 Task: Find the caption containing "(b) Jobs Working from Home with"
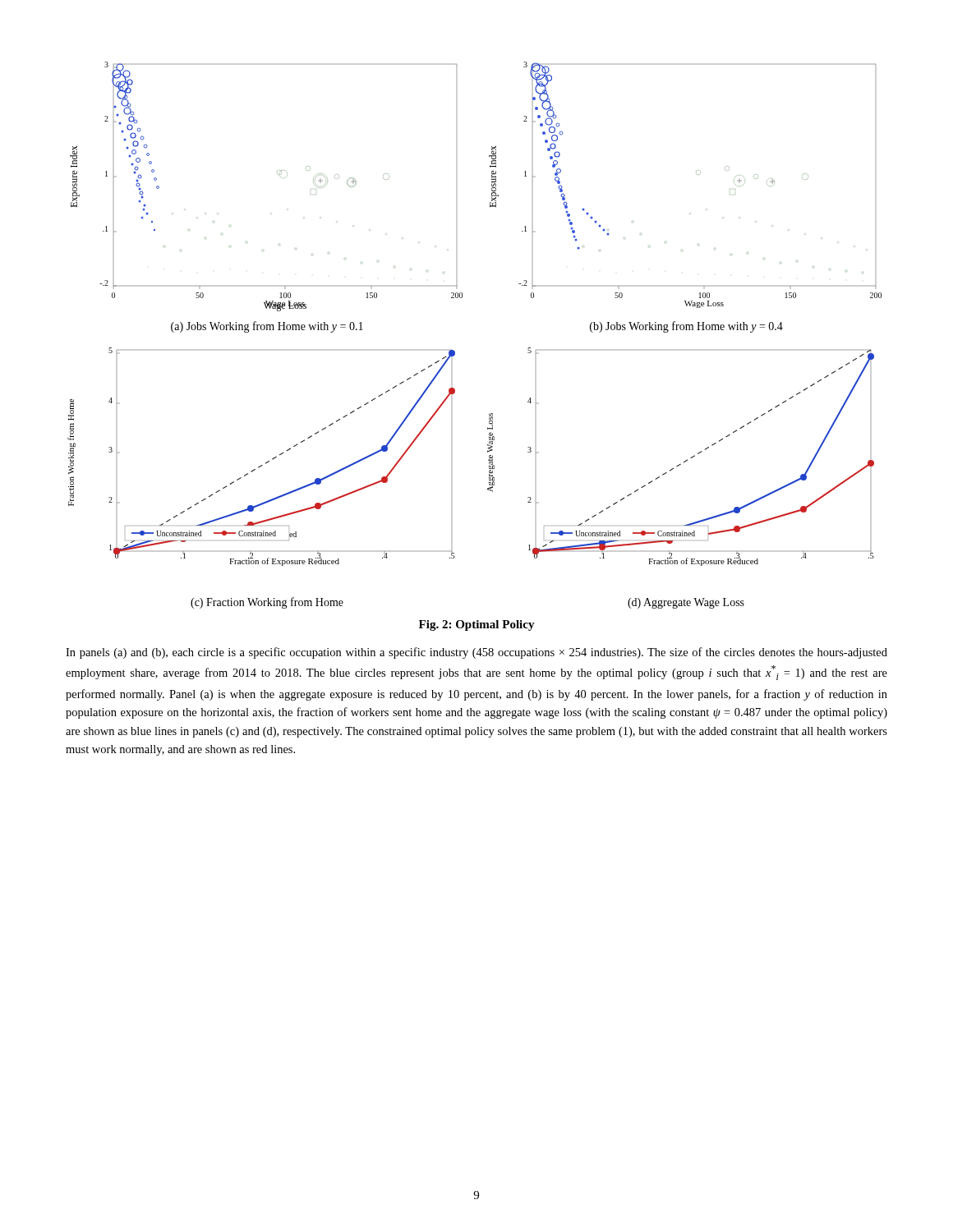point(686,326)
